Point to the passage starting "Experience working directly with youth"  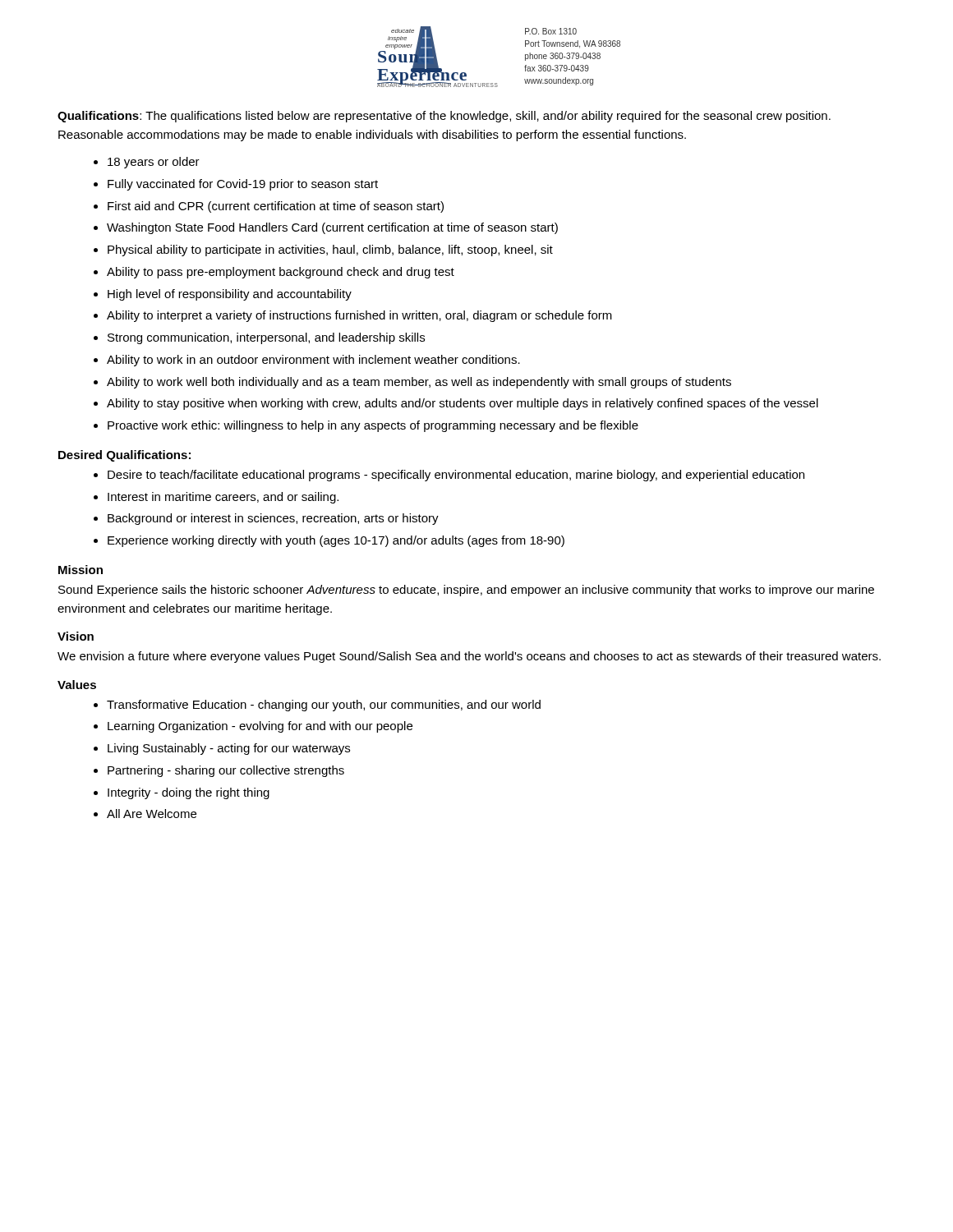pos(501,541)
